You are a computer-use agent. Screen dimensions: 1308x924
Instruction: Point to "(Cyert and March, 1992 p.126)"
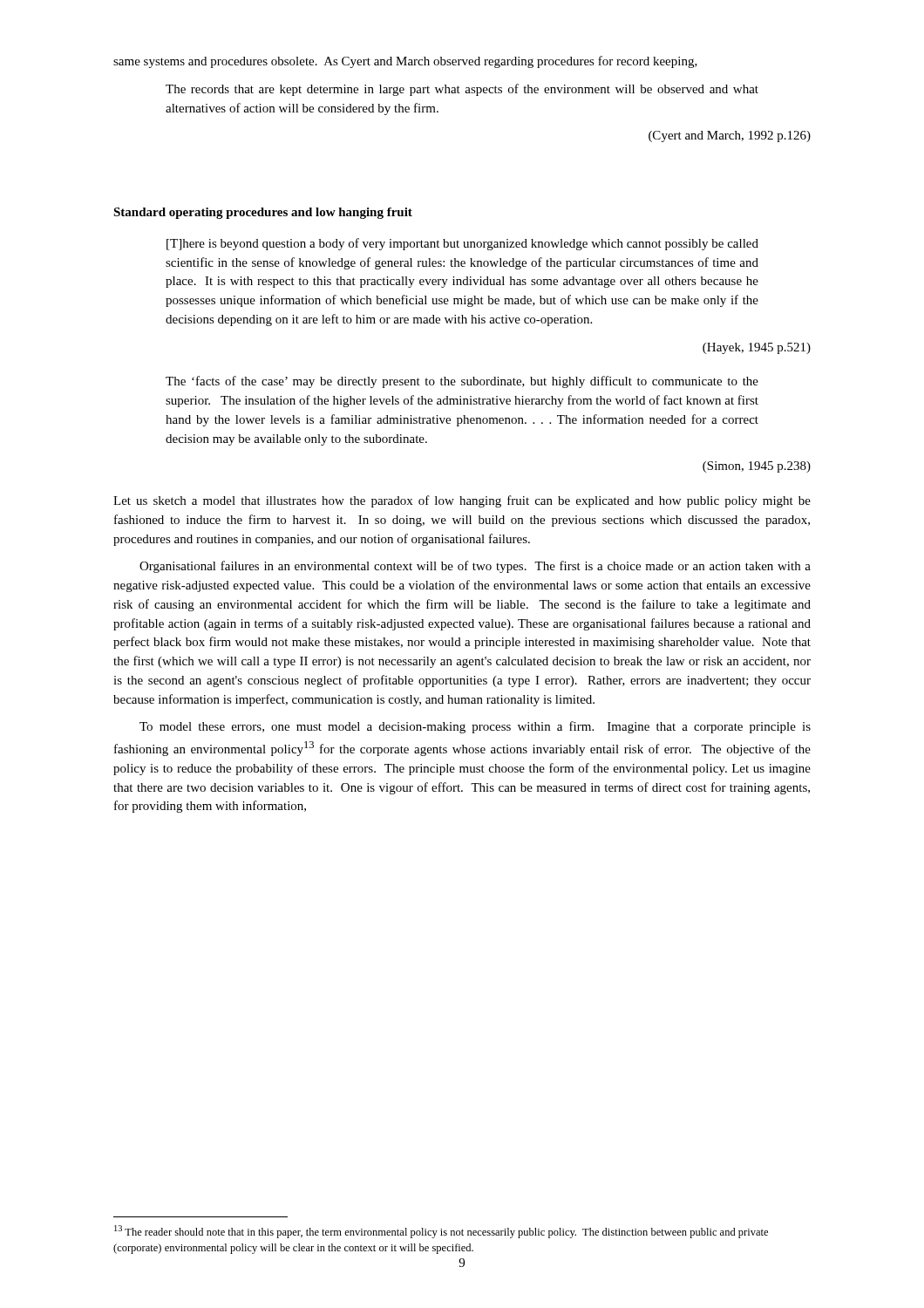pos(729,135)
